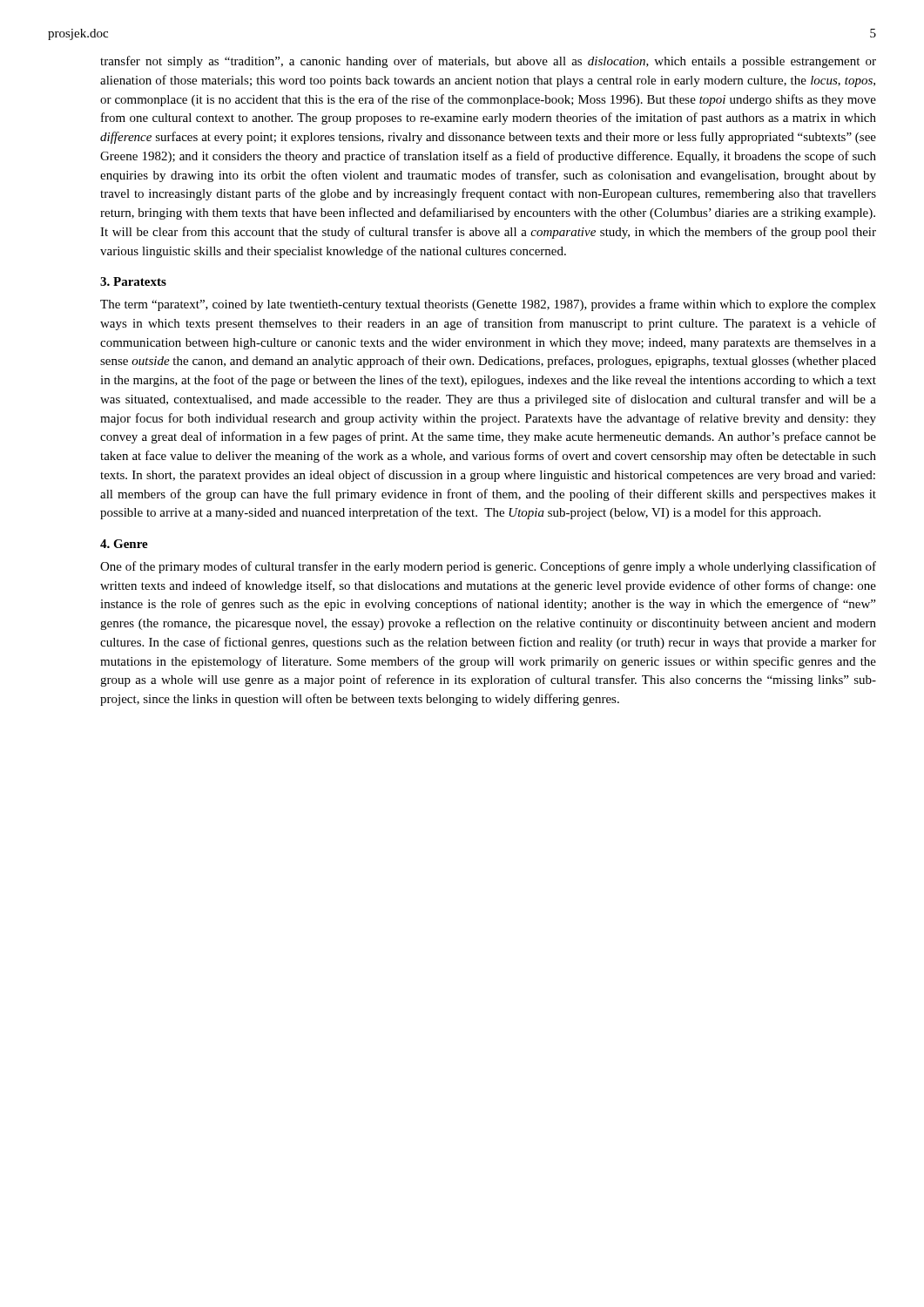This screenshot has width=924, height=1307.
Task: Locate the text block that says "The term “paratext”, coined by"
Action: point(488,409)
